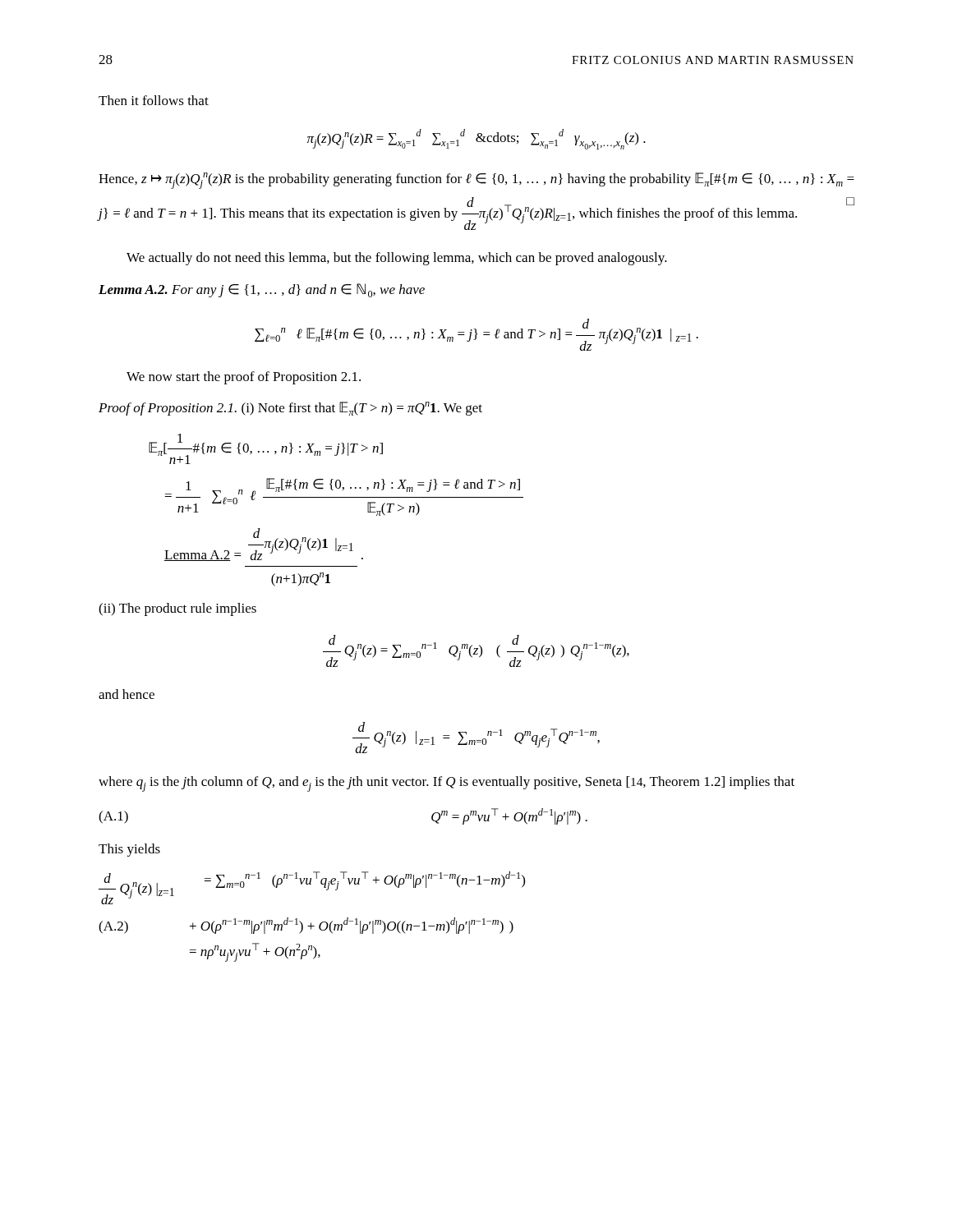953x1232 pixels.
Task: Click on the text block starting "Proof of Proposition 2.1. (i) Note first"
Action: [x=476, y=408]
